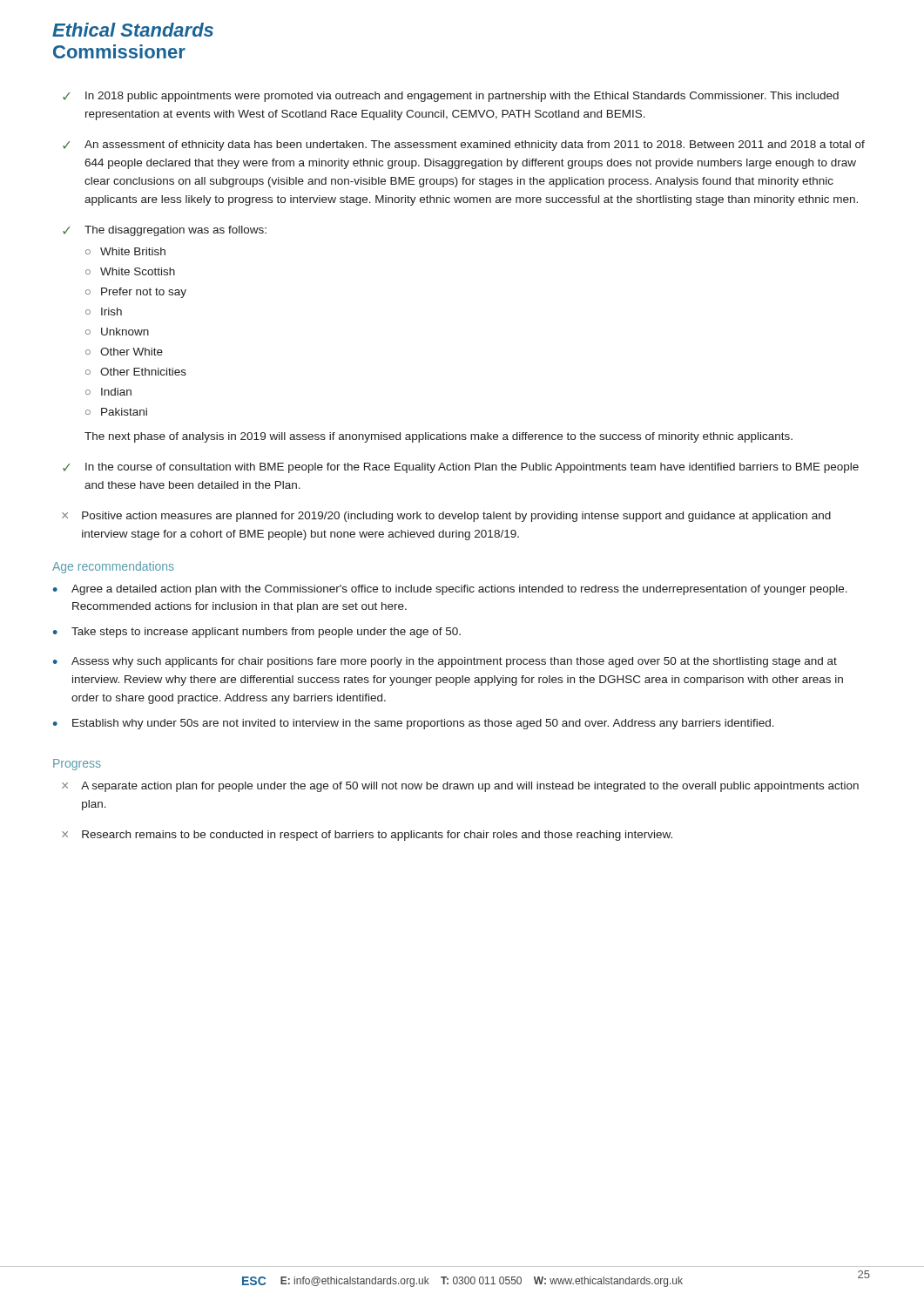Navigate to the block starting "• Establish why under 50s"
This screenshot has height=1307, width=924.
coord(413,726)
